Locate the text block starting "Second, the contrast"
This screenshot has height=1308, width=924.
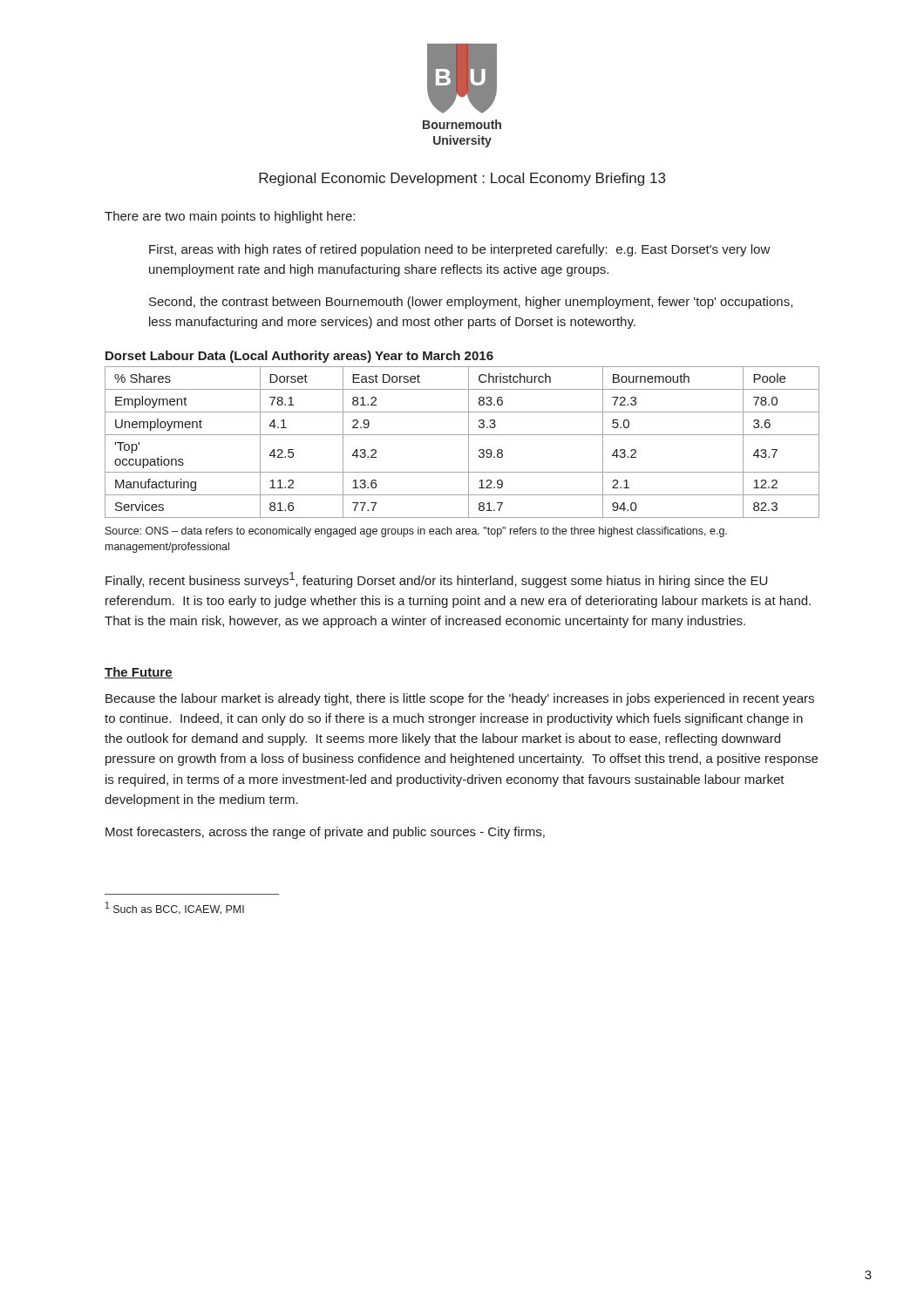coord(471,311)
